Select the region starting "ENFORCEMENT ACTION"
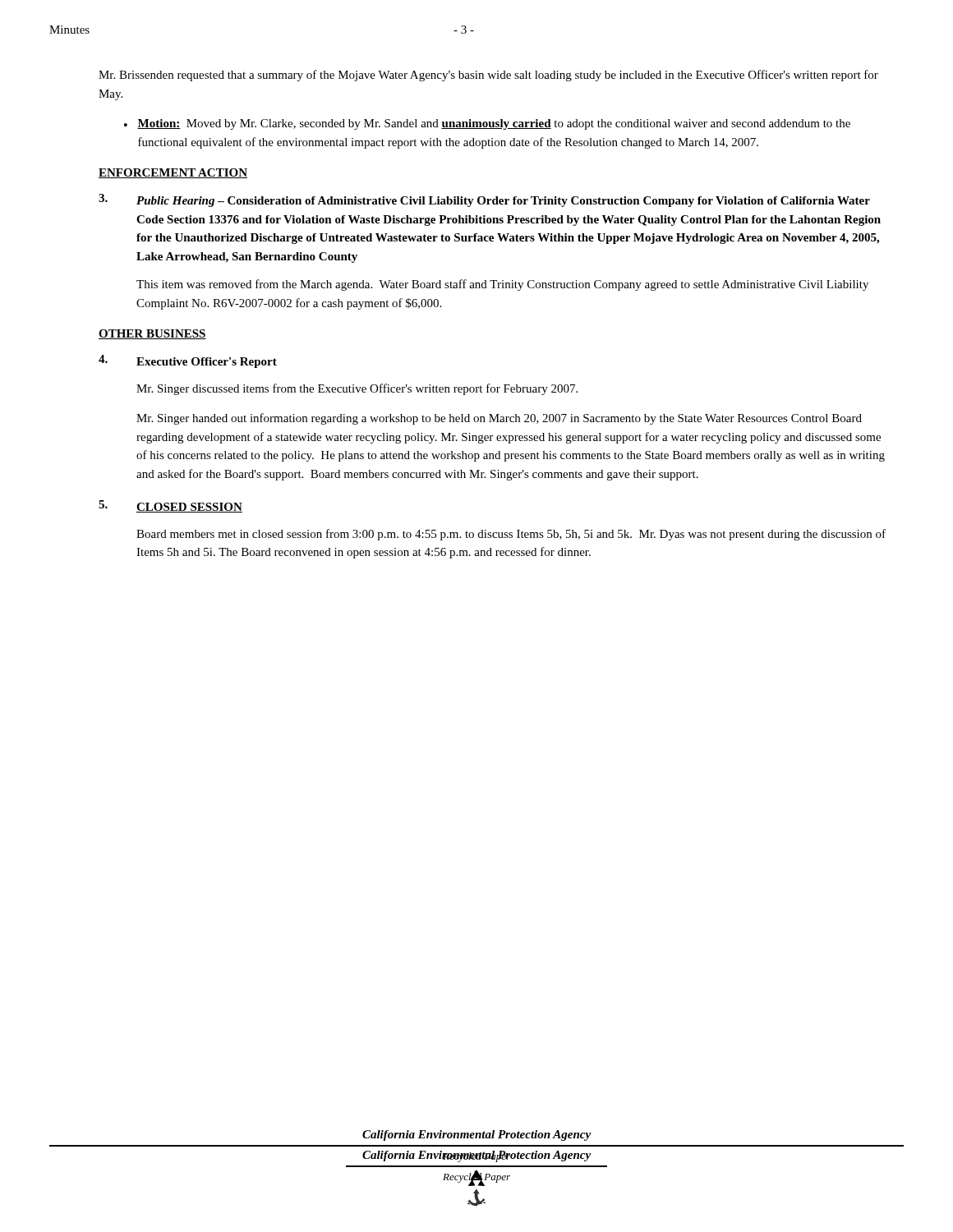The height and width of the screenshot is (1232, 953). 173,172
